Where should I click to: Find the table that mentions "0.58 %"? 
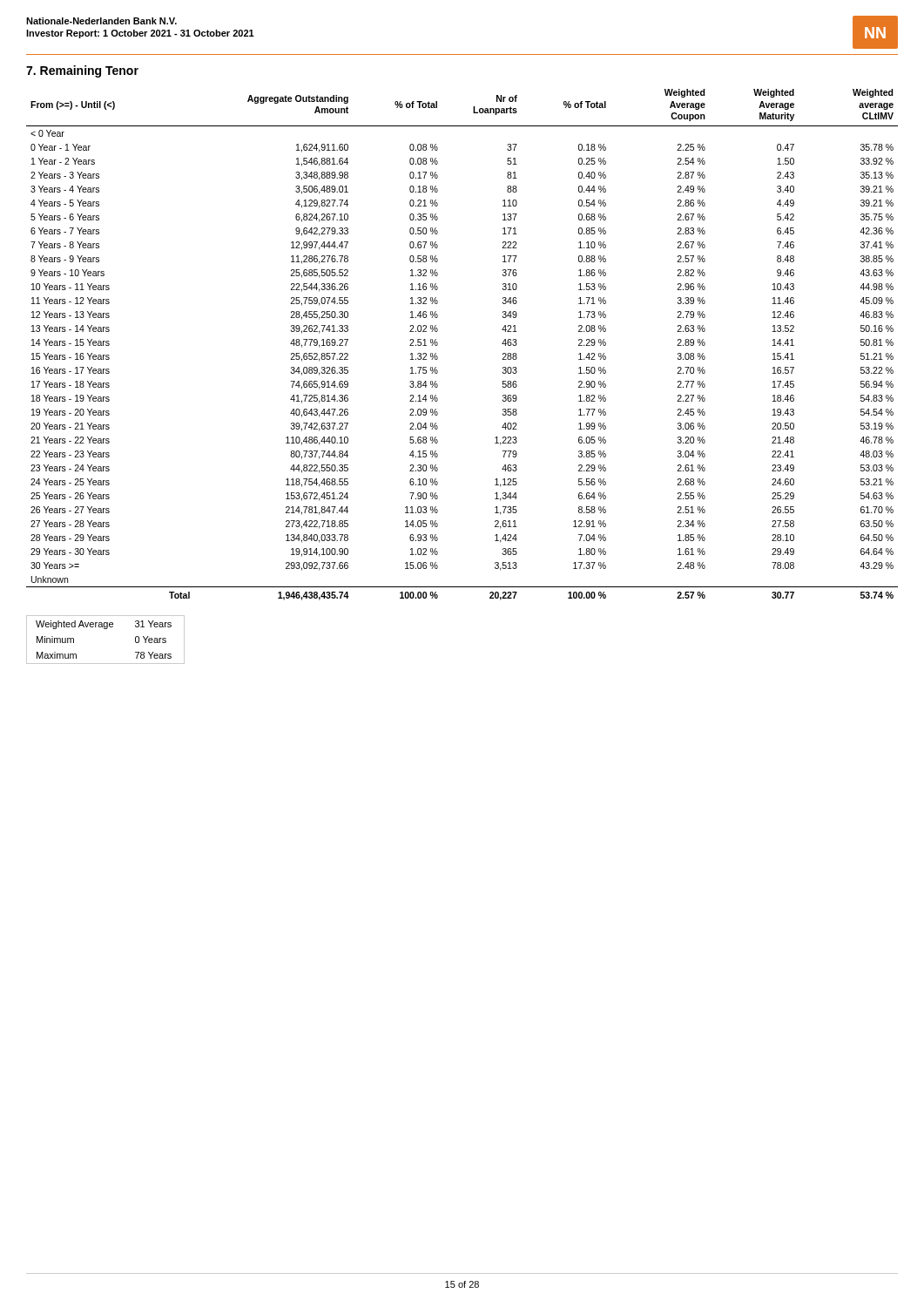click(x=462, y=344)
